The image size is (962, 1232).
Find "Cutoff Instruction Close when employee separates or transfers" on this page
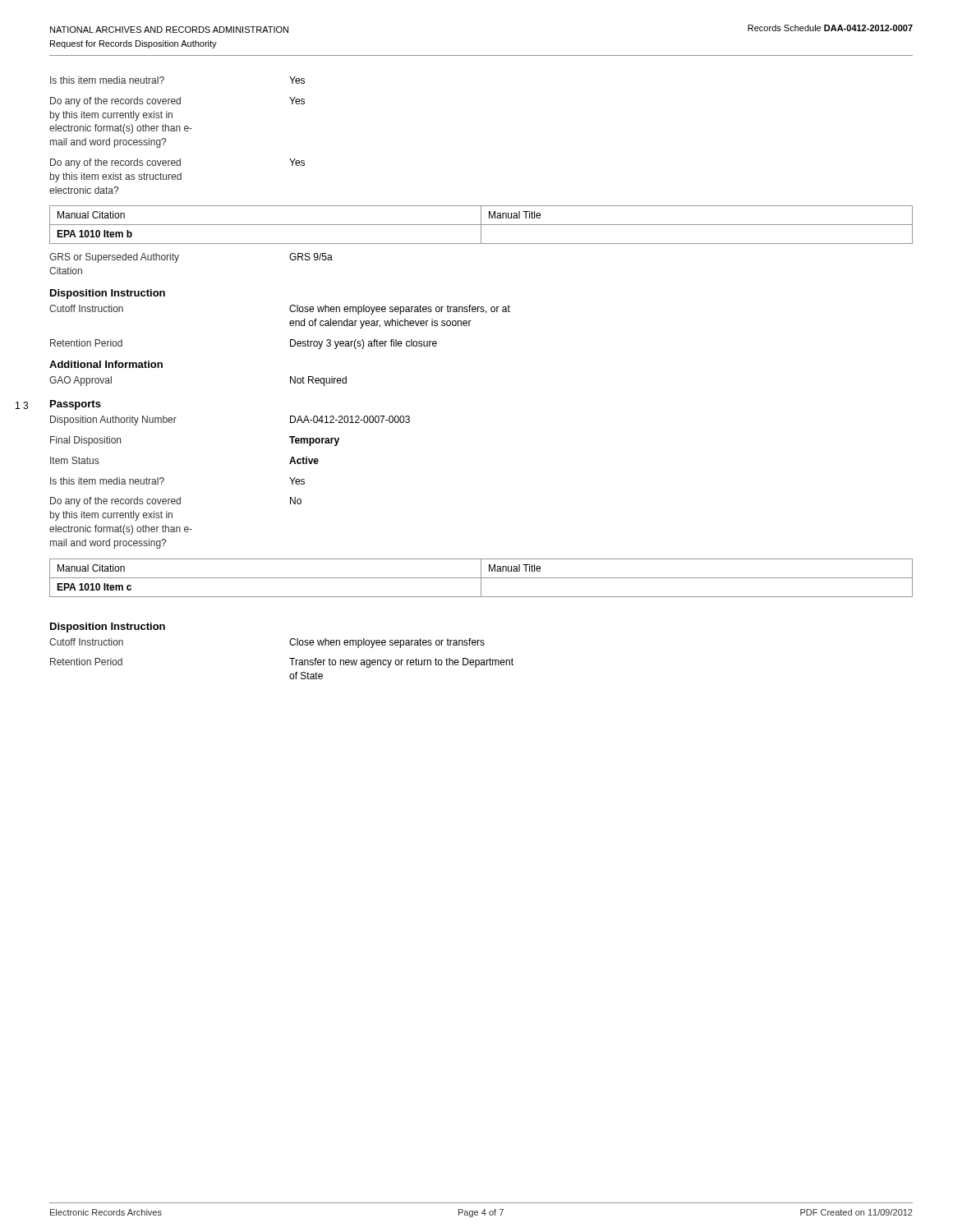pos(481,642)
